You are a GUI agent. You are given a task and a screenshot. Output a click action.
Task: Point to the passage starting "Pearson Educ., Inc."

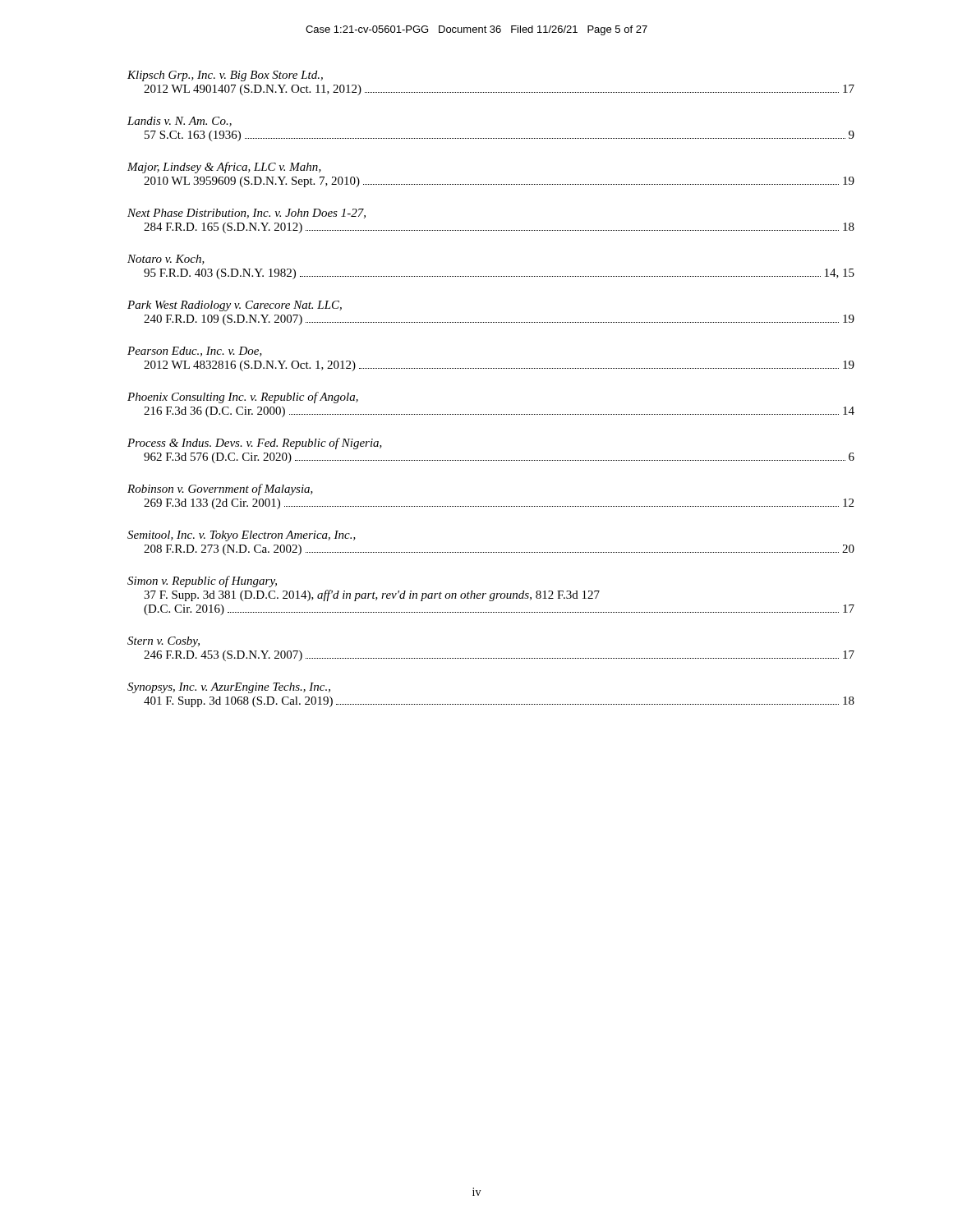tap(491, 358)
